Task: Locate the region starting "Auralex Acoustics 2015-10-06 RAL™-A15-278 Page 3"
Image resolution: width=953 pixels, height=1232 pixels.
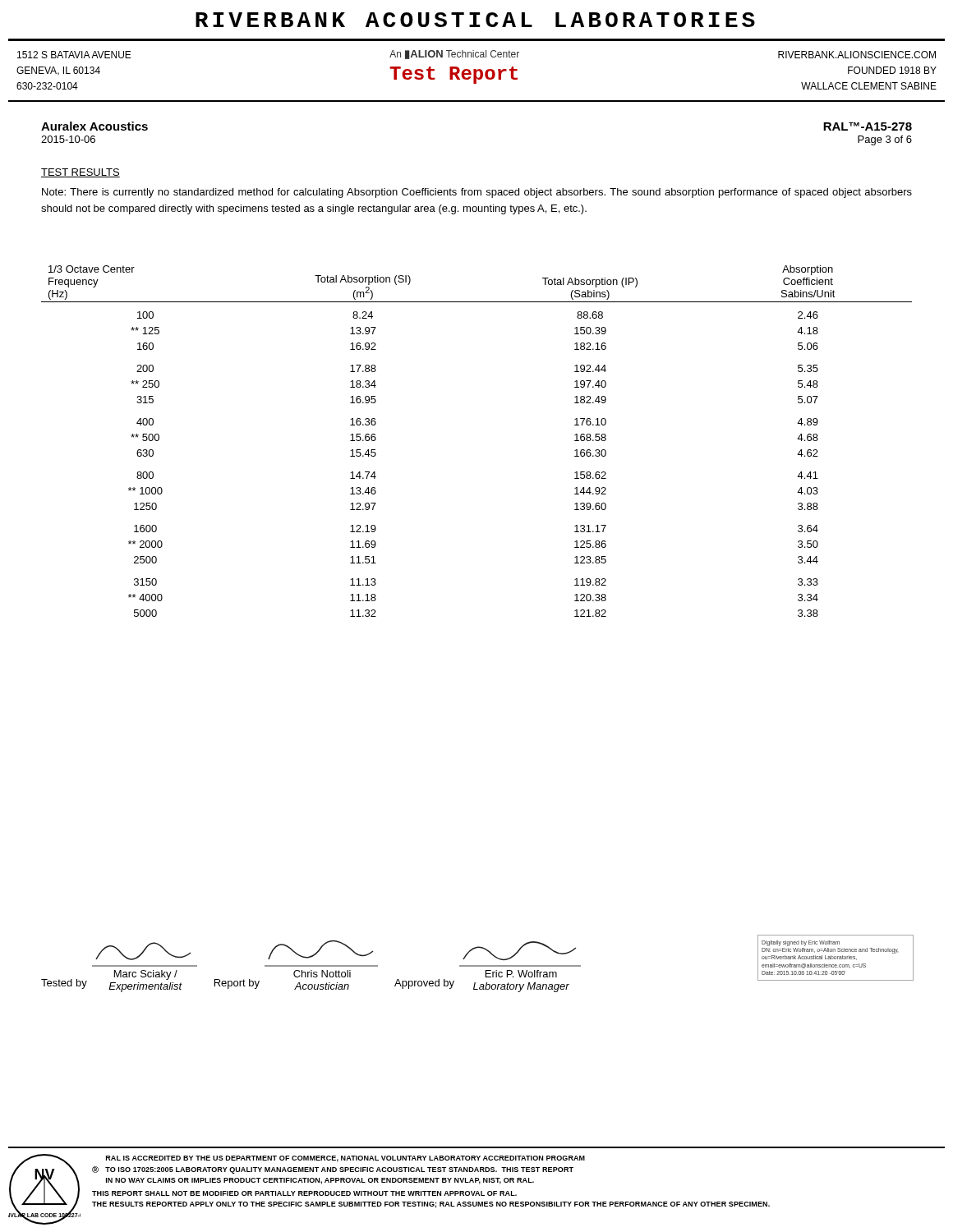Action: click(93, 126)
